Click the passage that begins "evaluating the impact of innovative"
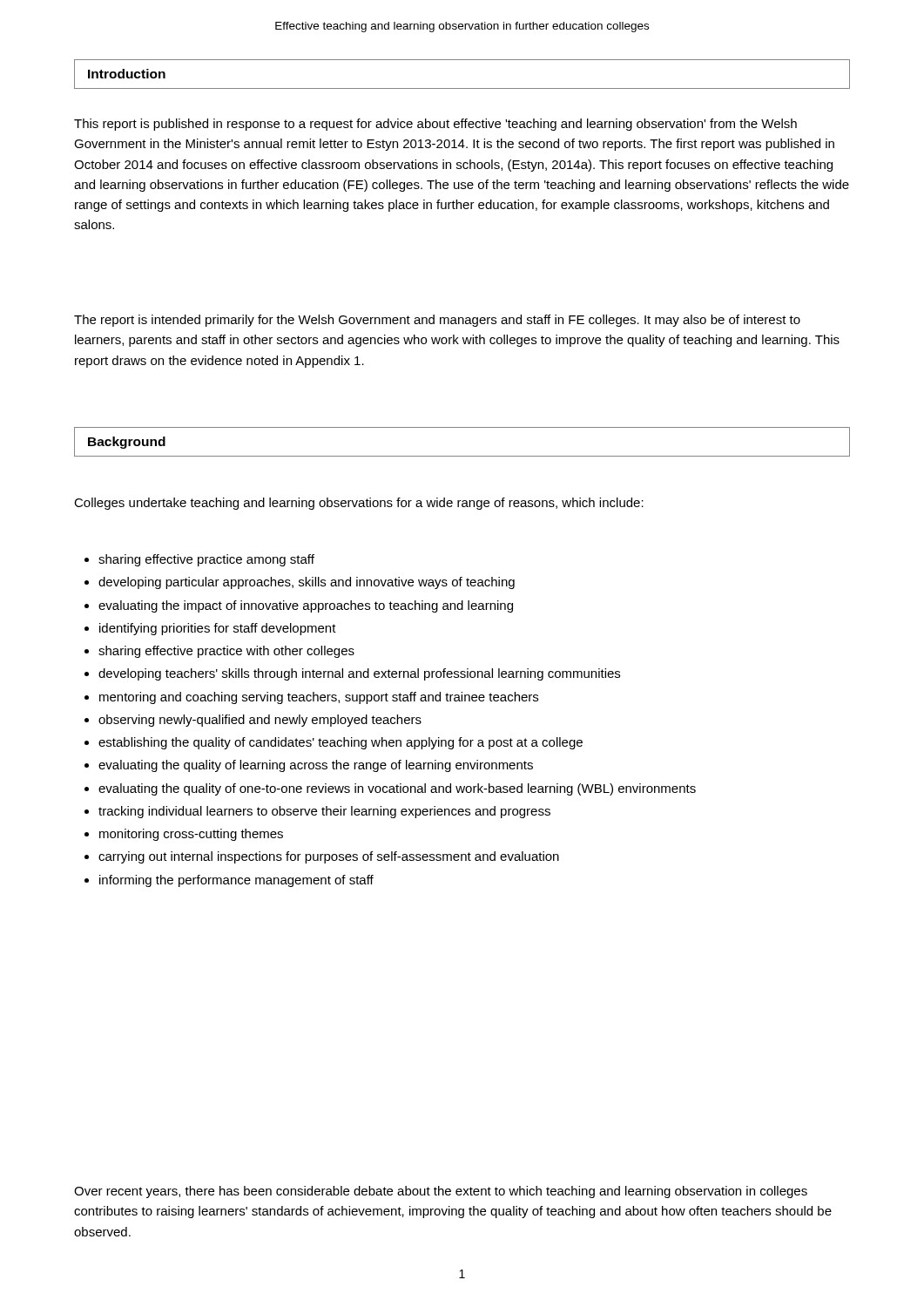Viewport: 924px width, 1307px height. pyautogui.click(x=306, y=605)
